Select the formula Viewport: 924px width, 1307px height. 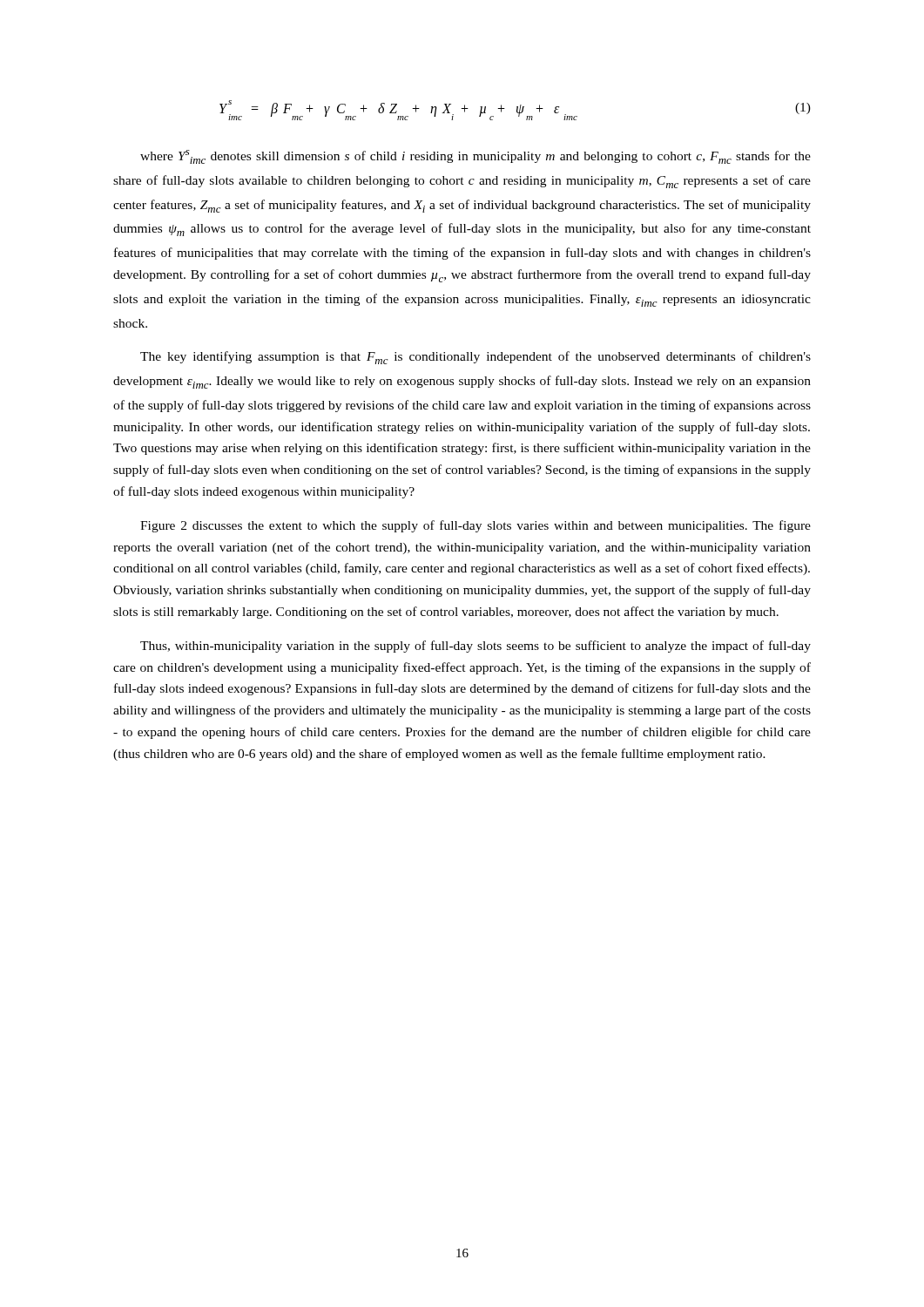click(x=514, y=107)
